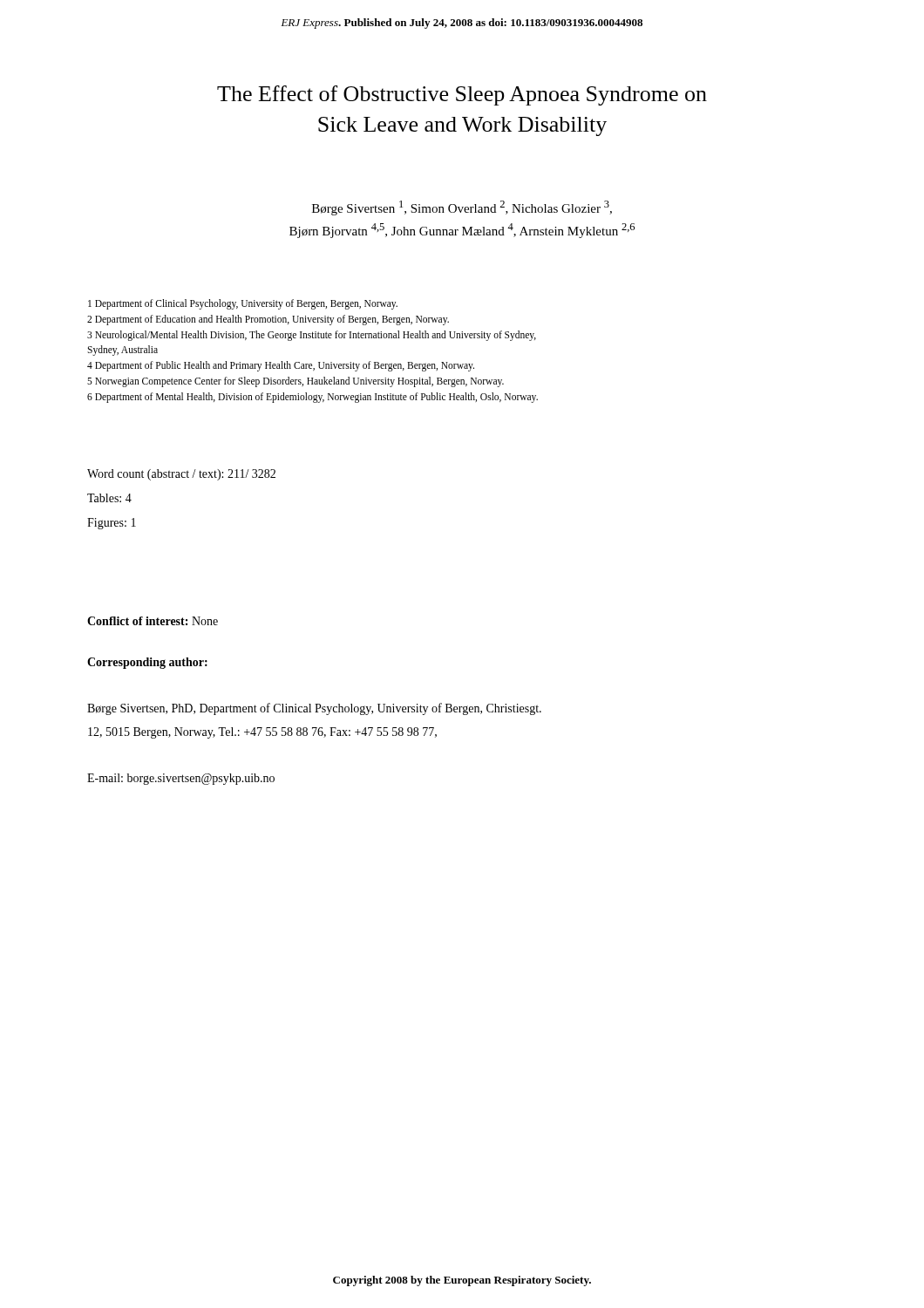Locate the title containing "The Effect of Obstructive Sleep Apnoea"

[462, 109]
